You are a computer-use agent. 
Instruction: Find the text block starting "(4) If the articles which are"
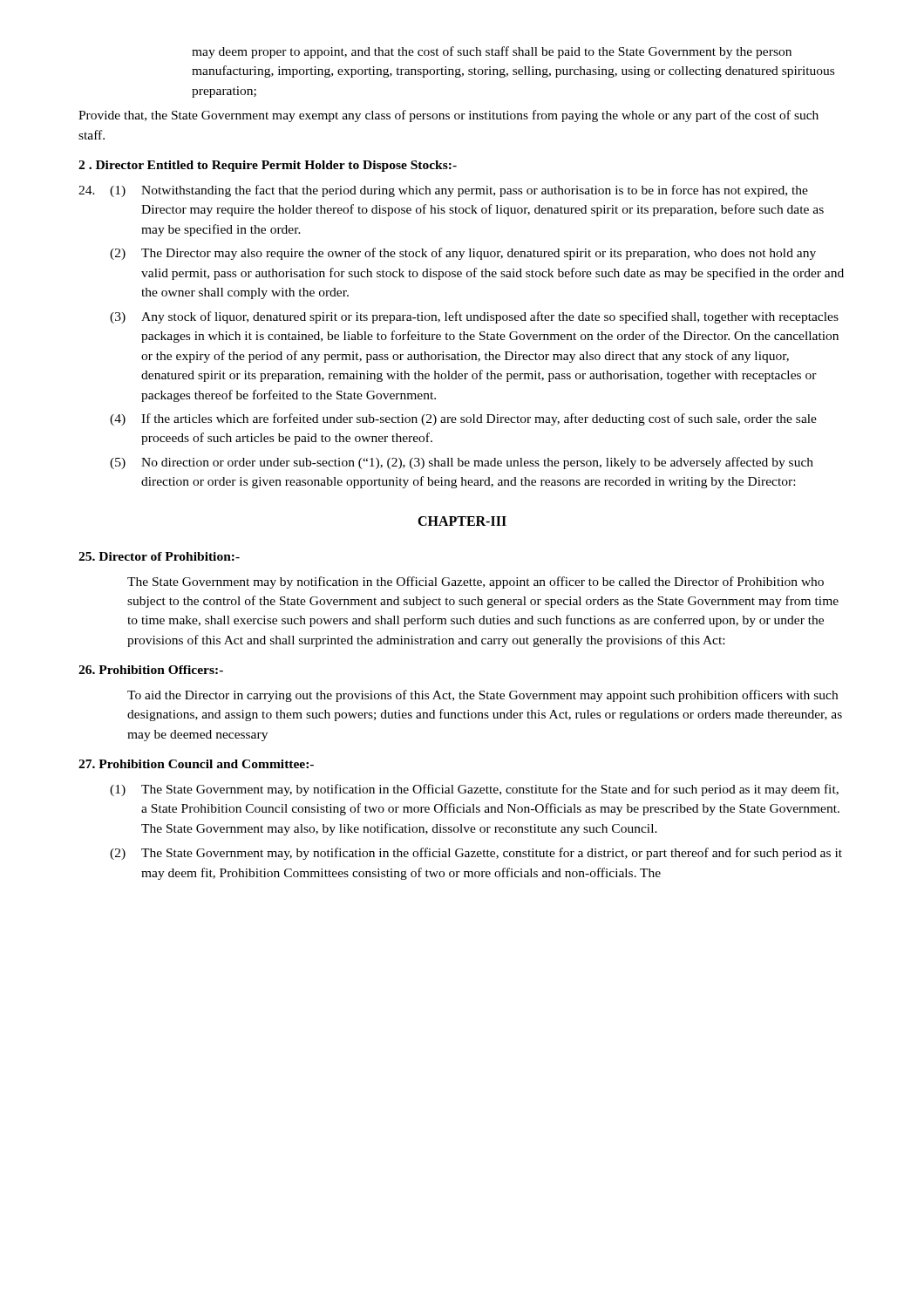[x=478, y=429]
